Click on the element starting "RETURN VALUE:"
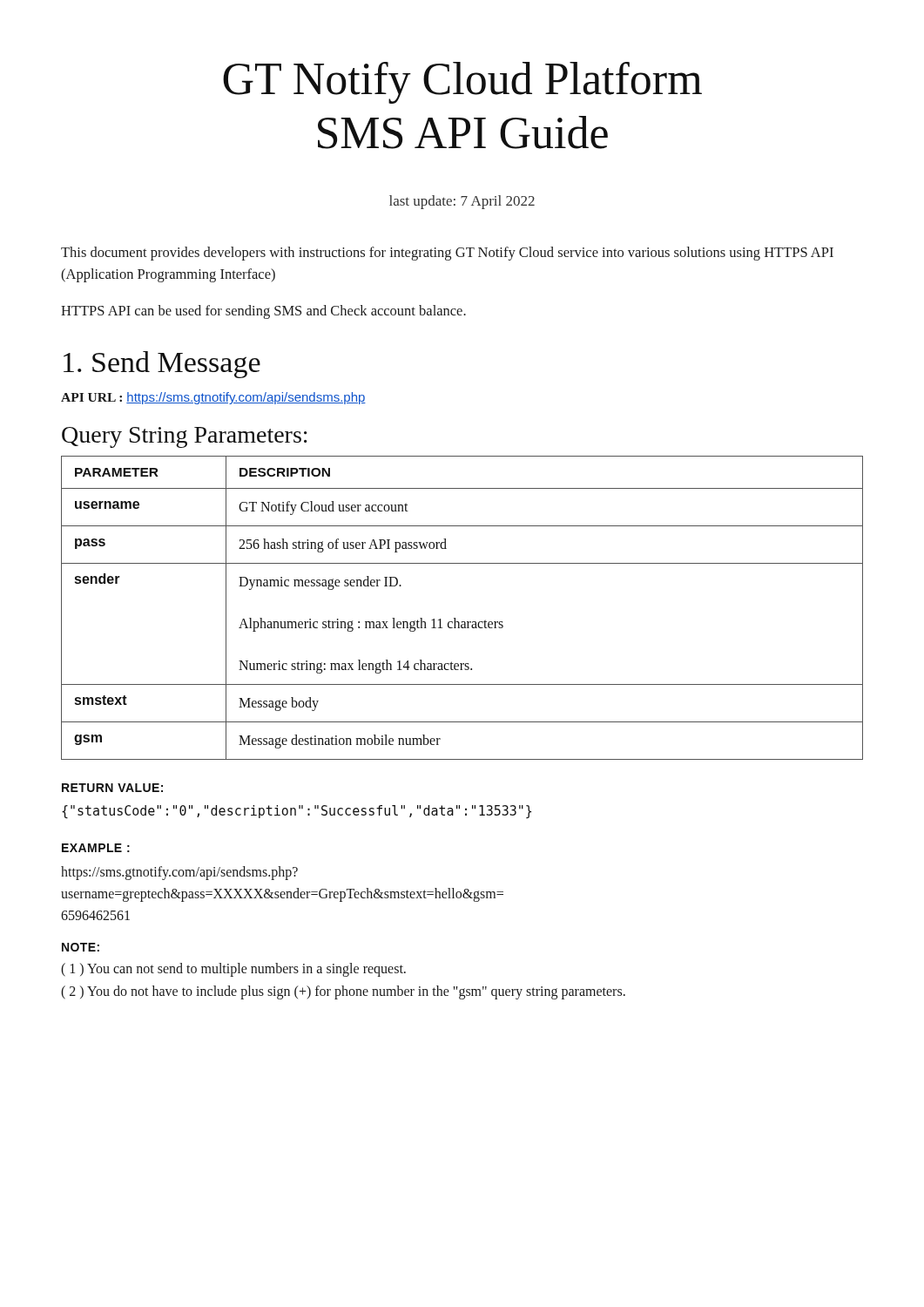The height and width of the screenshot is (1307, 924). pos(113,788)
